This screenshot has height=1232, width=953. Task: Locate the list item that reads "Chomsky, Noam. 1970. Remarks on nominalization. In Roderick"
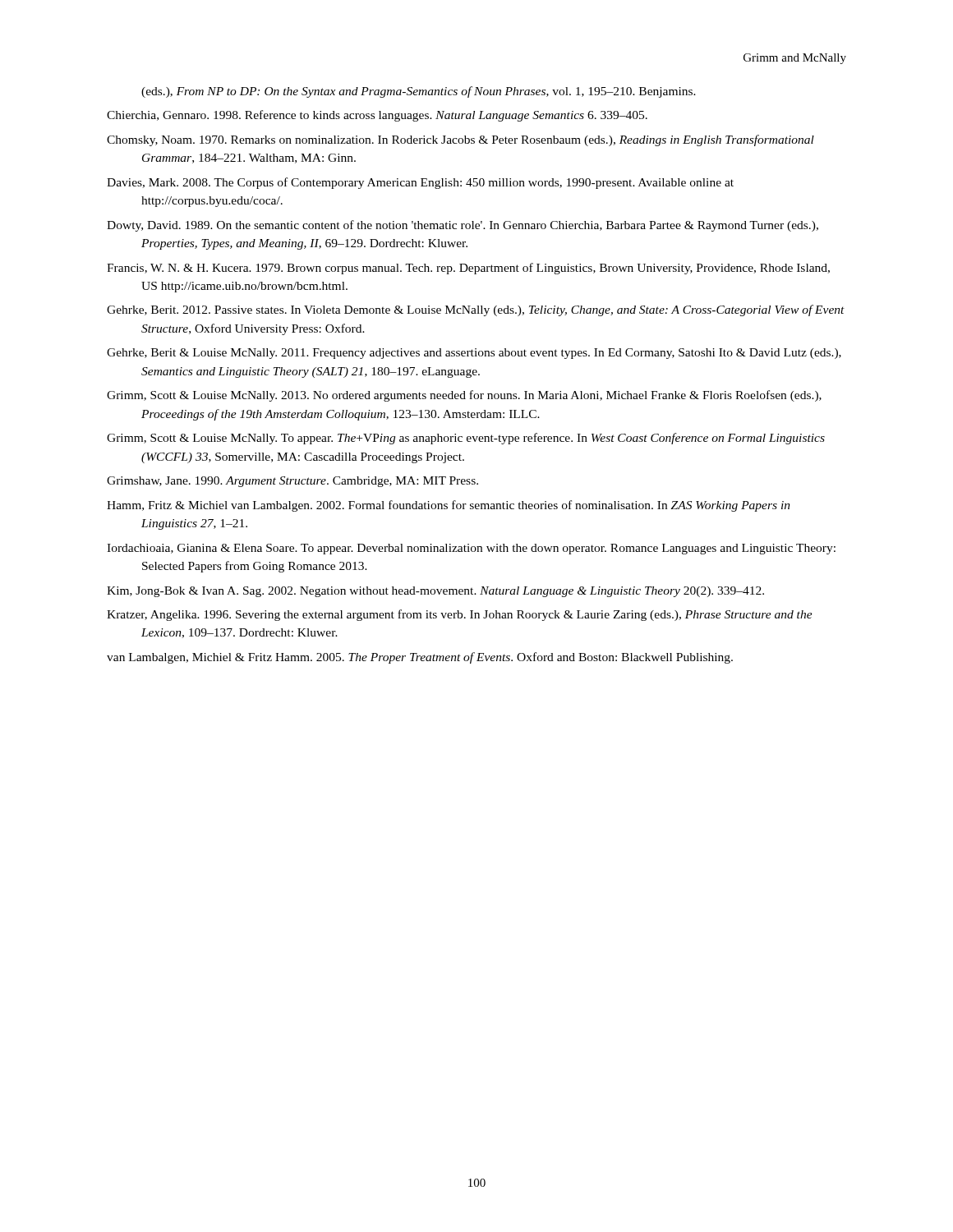tap(460, 148)
